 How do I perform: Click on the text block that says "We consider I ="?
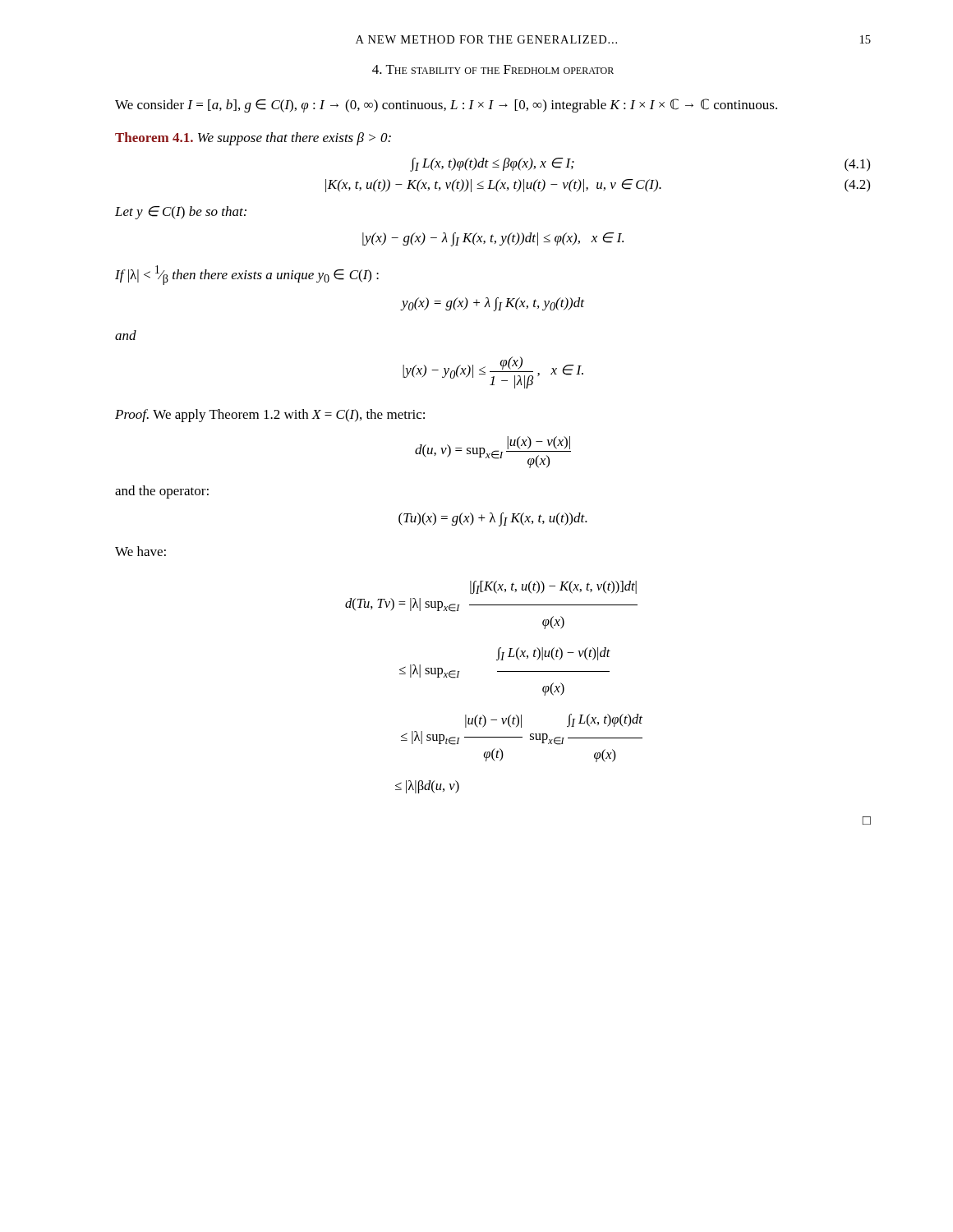coord(447,105)
